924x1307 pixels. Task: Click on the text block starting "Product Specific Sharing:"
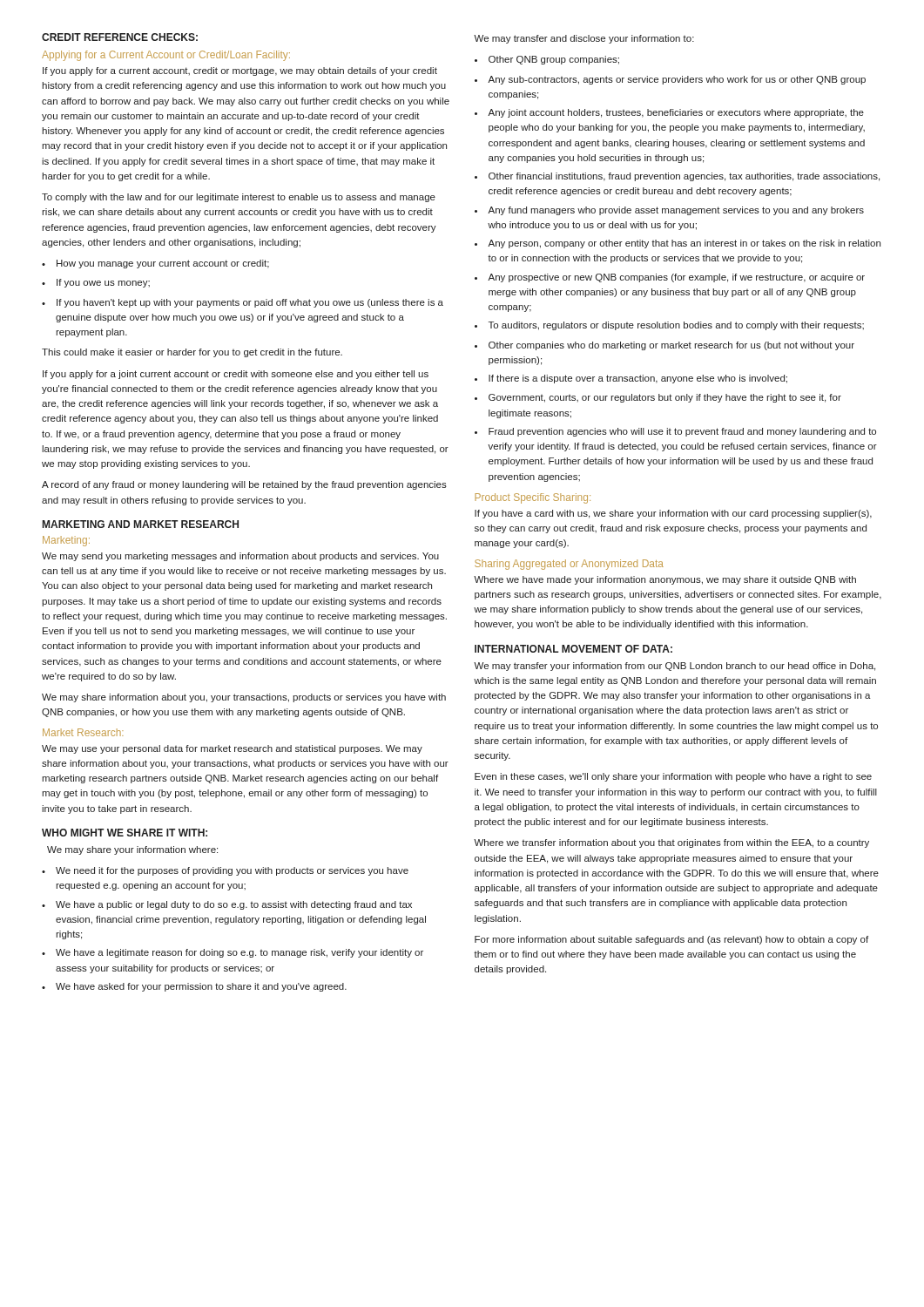pyautogui.click(x=533, y=497)
